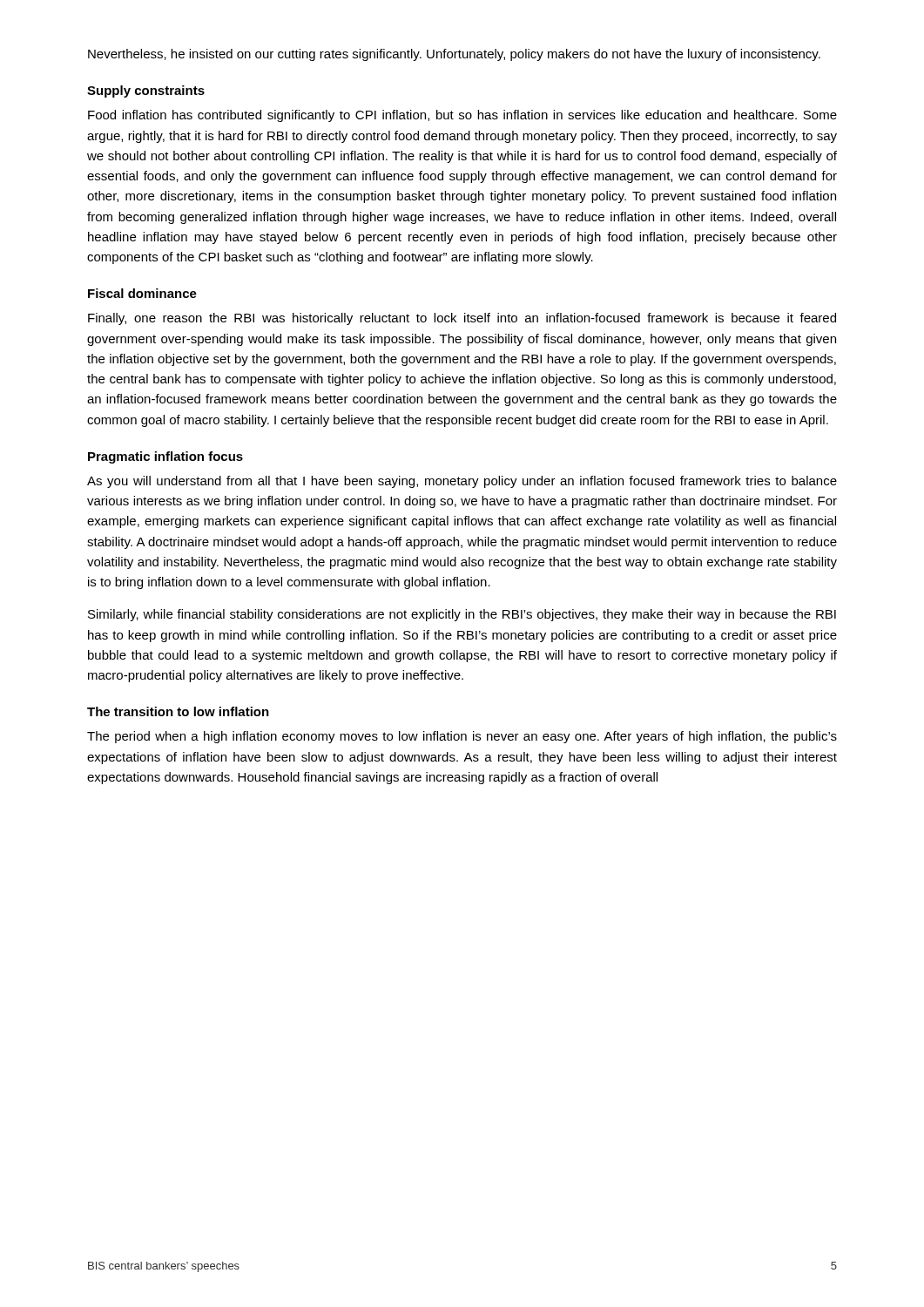Click on the element starting "Supply constraints"

click(x=146, y=90)
